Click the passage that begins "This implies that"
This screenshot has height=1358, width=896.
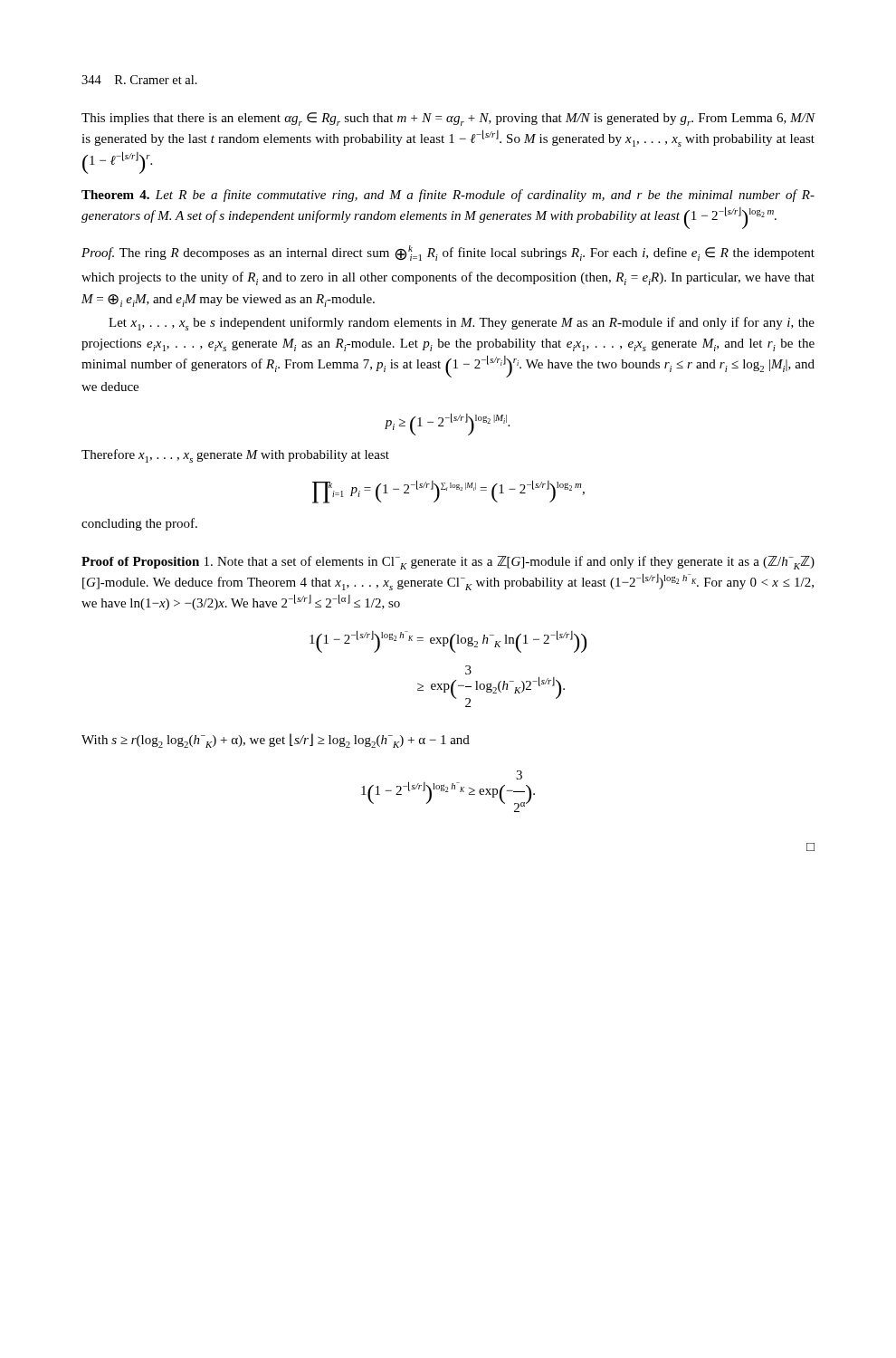(x=448, y=140)
